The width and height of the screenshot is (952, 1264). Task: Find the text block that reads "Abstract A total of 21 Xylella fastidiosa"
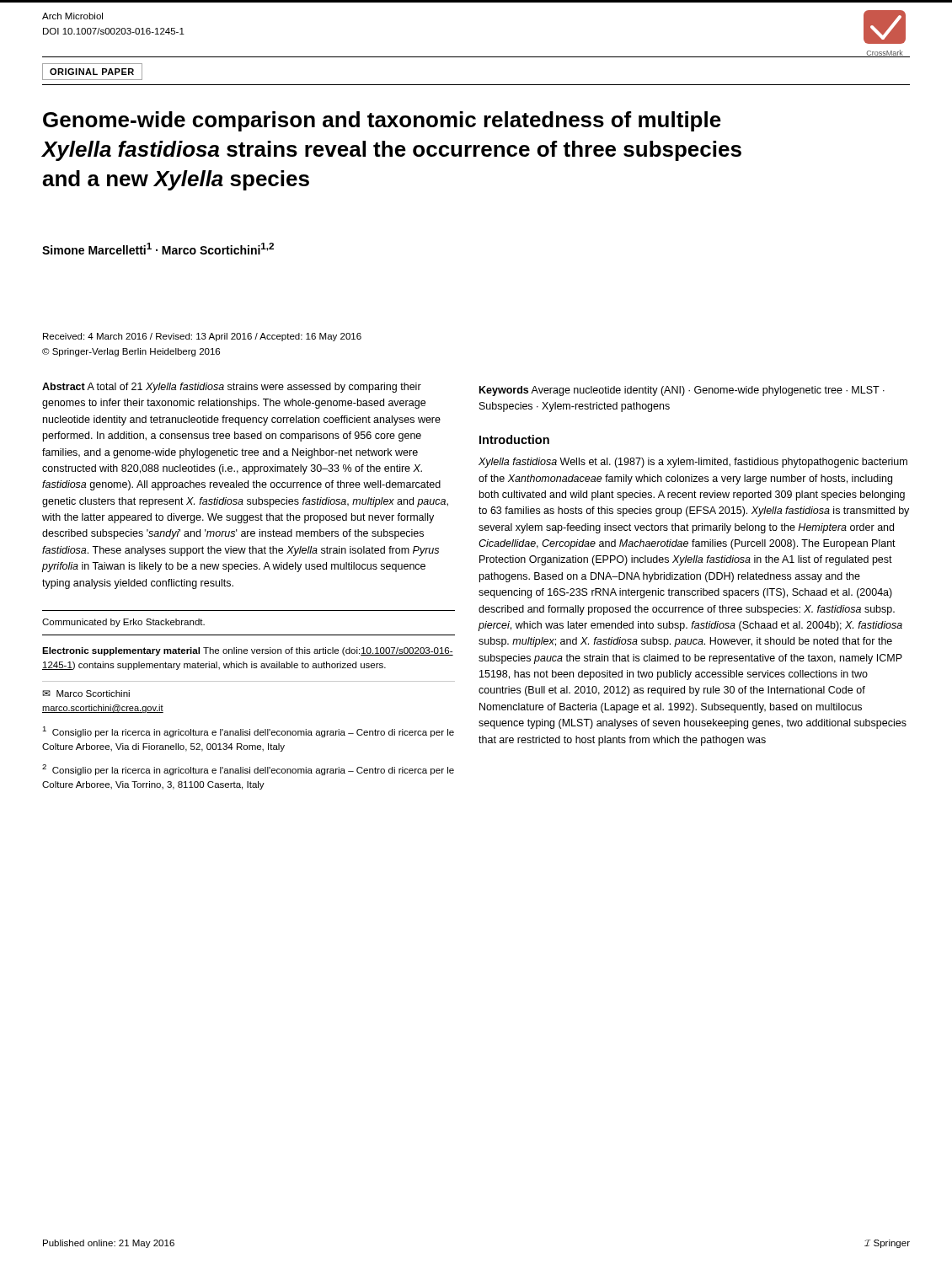pos(249,485)
